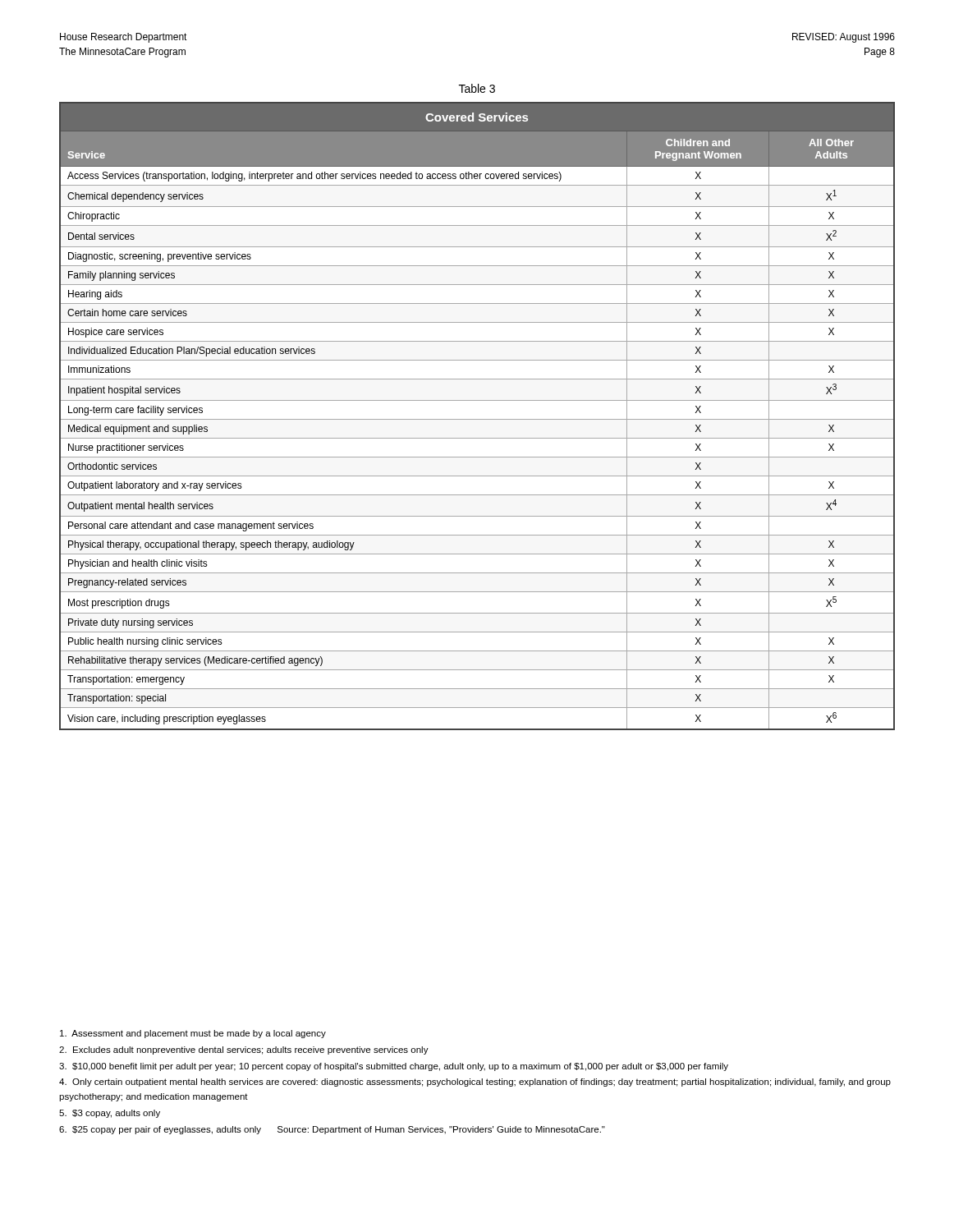
Task: Where is the passage that starts "$10,000 benefit limit per"?
Action: [x=394, y=1066]
